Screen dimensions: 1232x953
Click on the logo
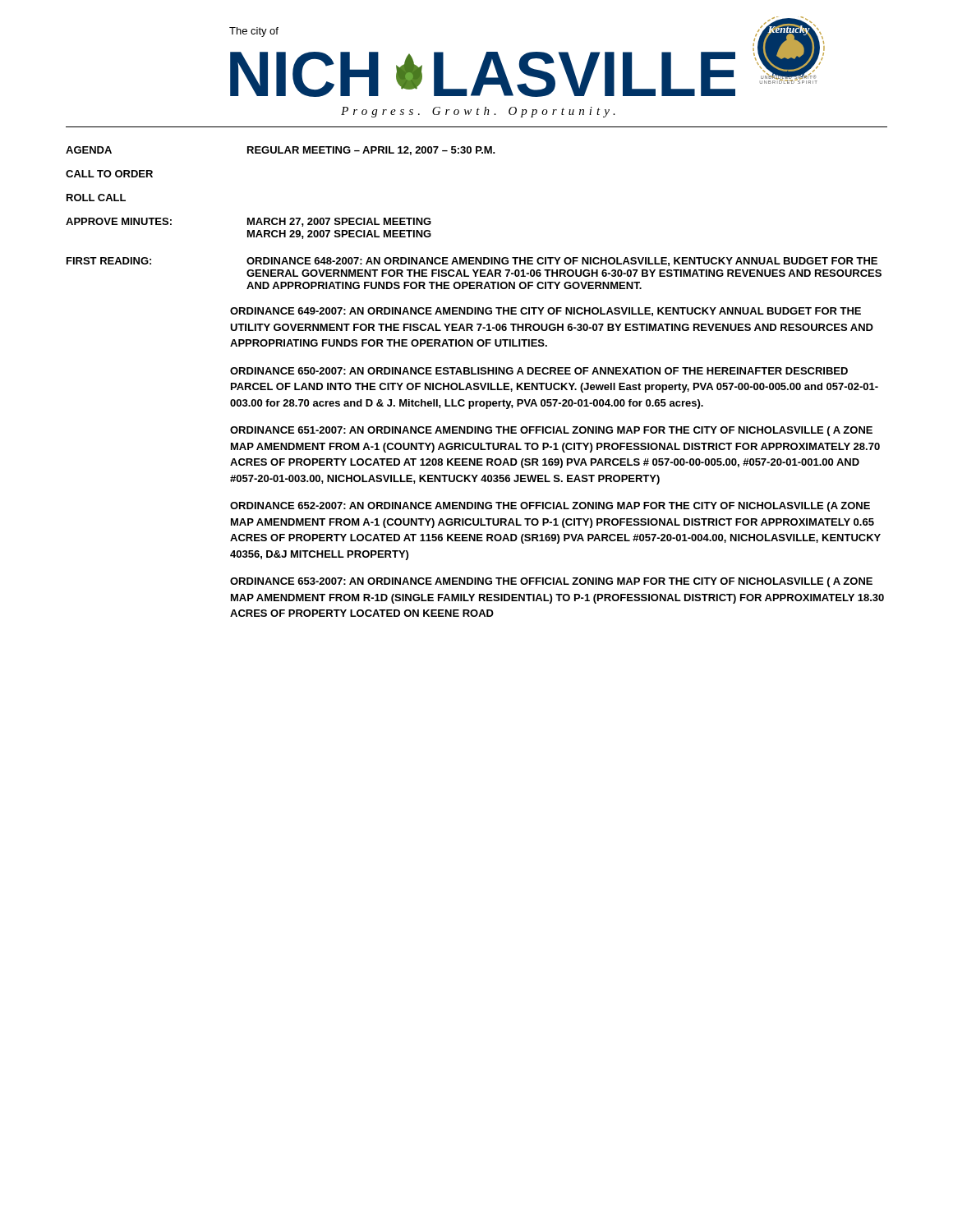[x=476, y=59]
